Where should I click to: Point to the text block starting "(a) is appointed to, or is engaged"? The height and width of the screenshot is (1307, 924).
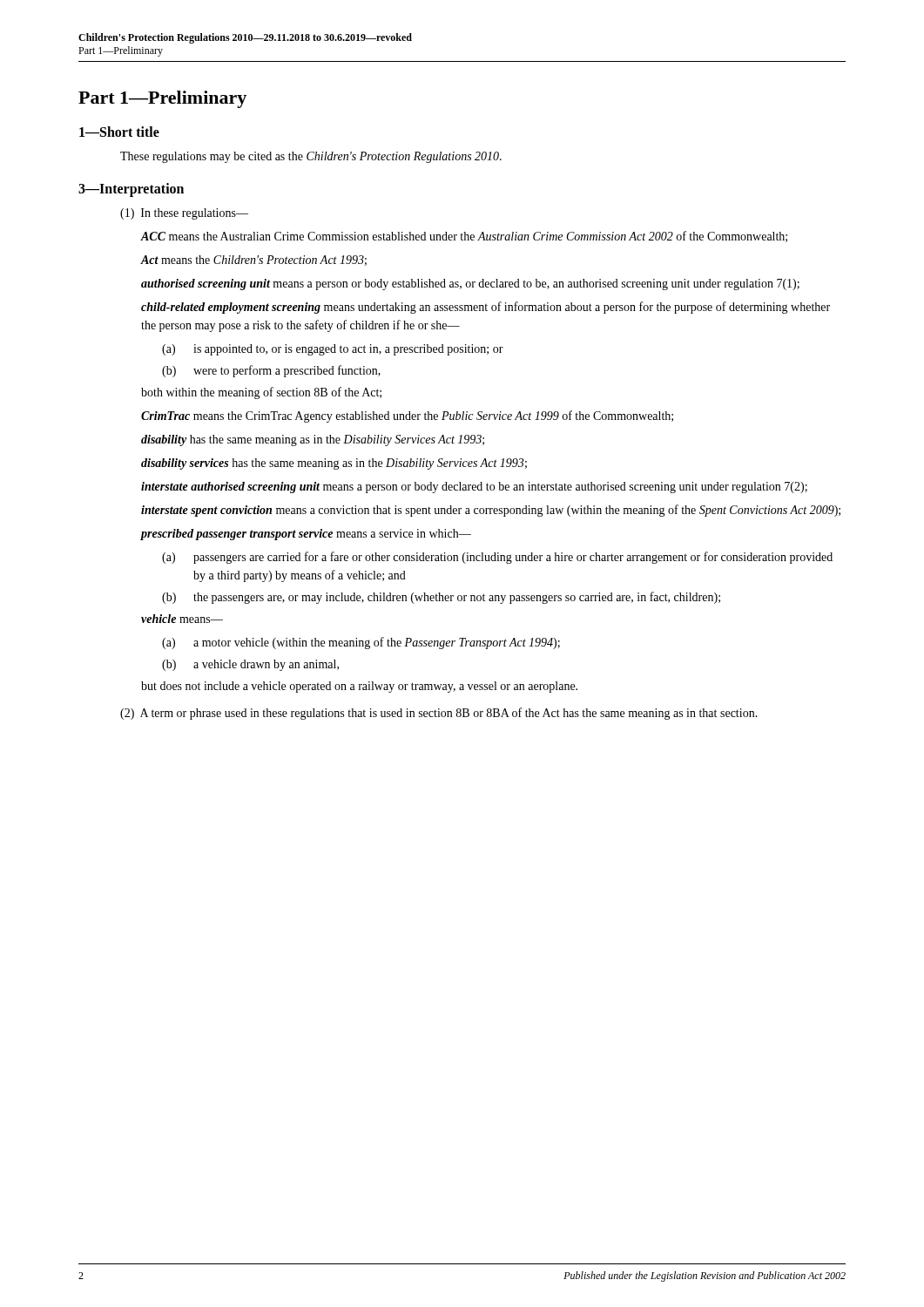pos(504,349)
